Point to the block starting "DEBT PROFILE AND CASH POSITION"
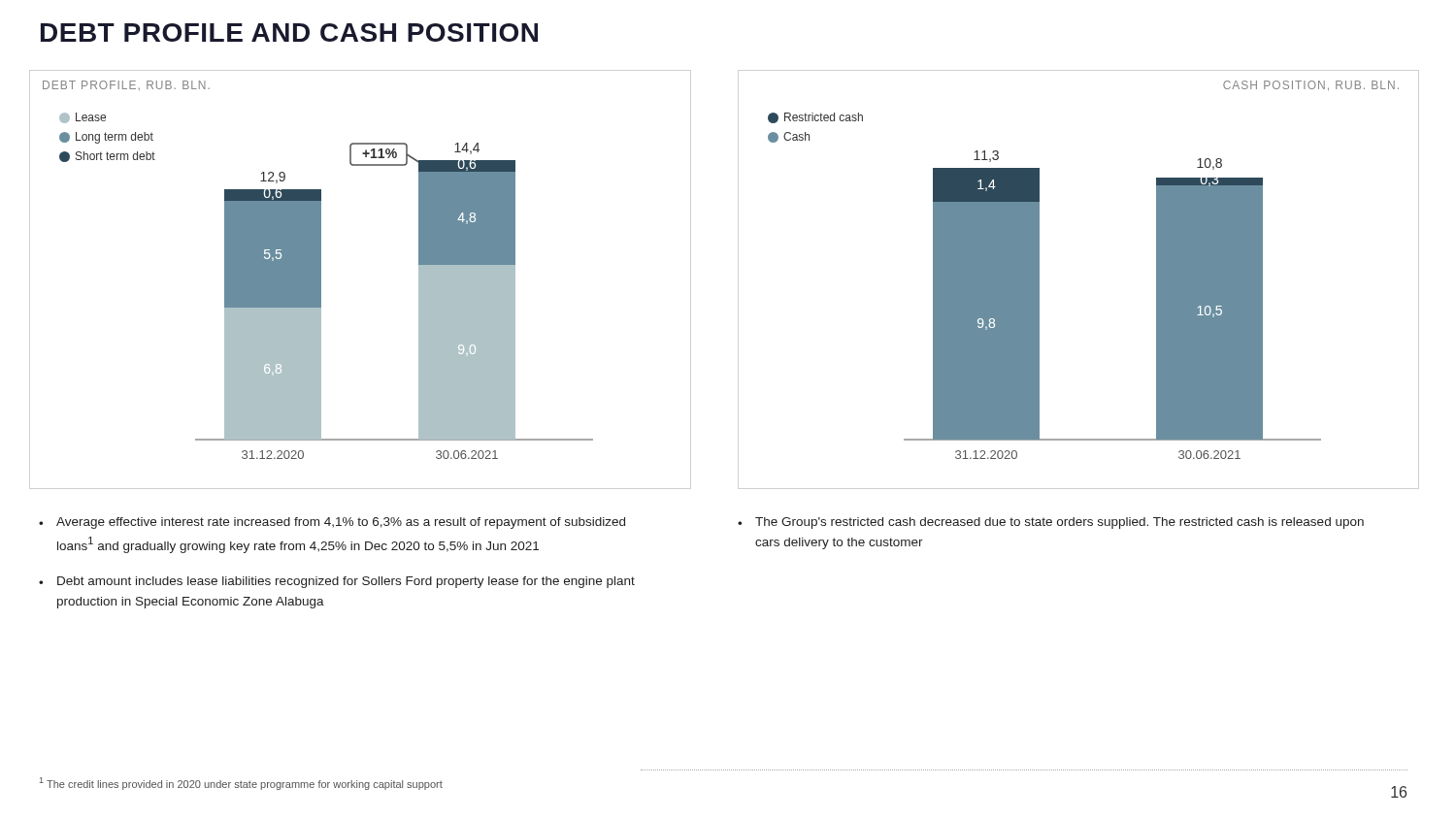The width and height of the screenshot is (1456, 819). click(x=290, y=33)
